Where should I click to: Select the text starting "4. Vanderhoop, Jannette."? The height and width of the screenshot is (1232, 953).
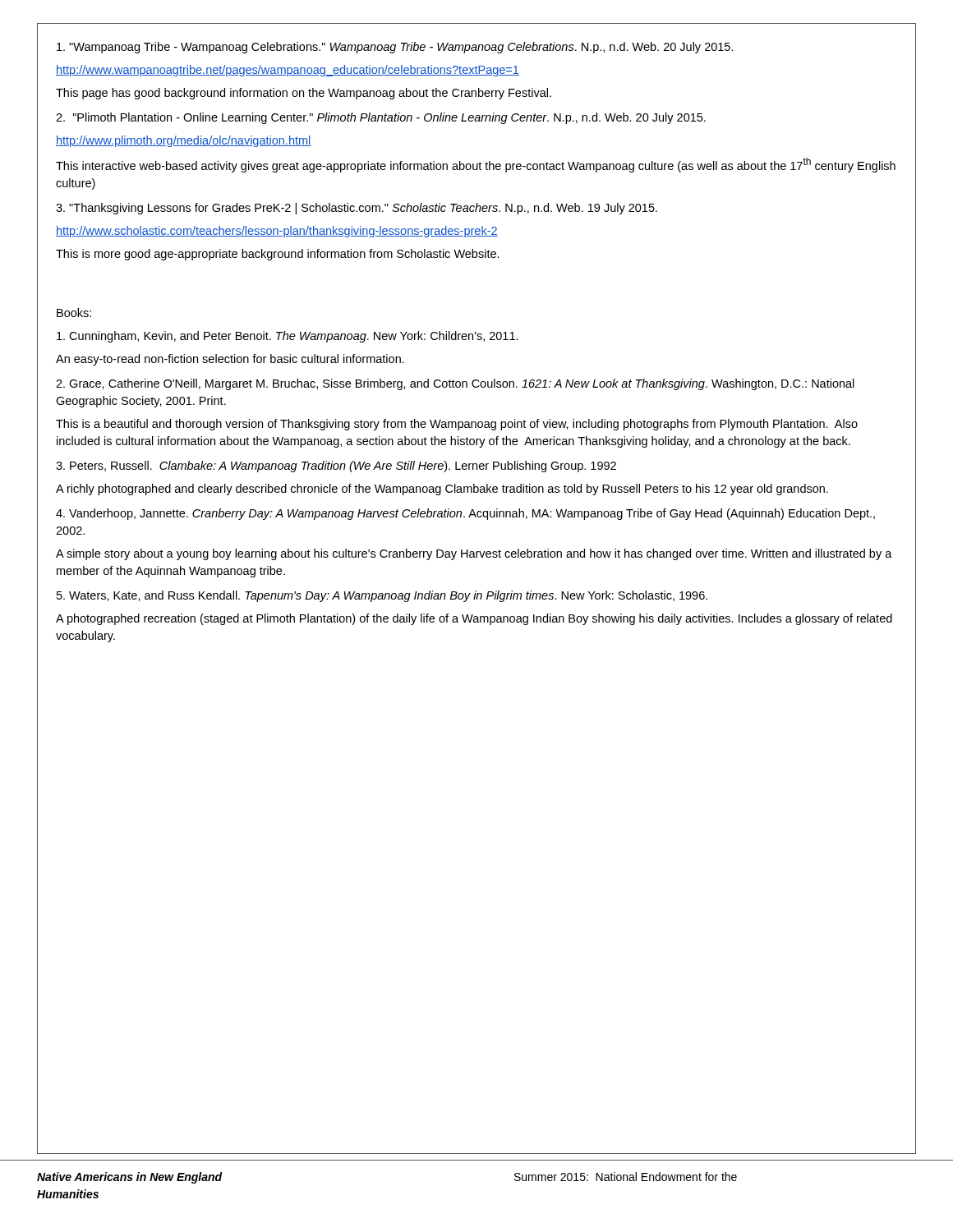[466, 522]
